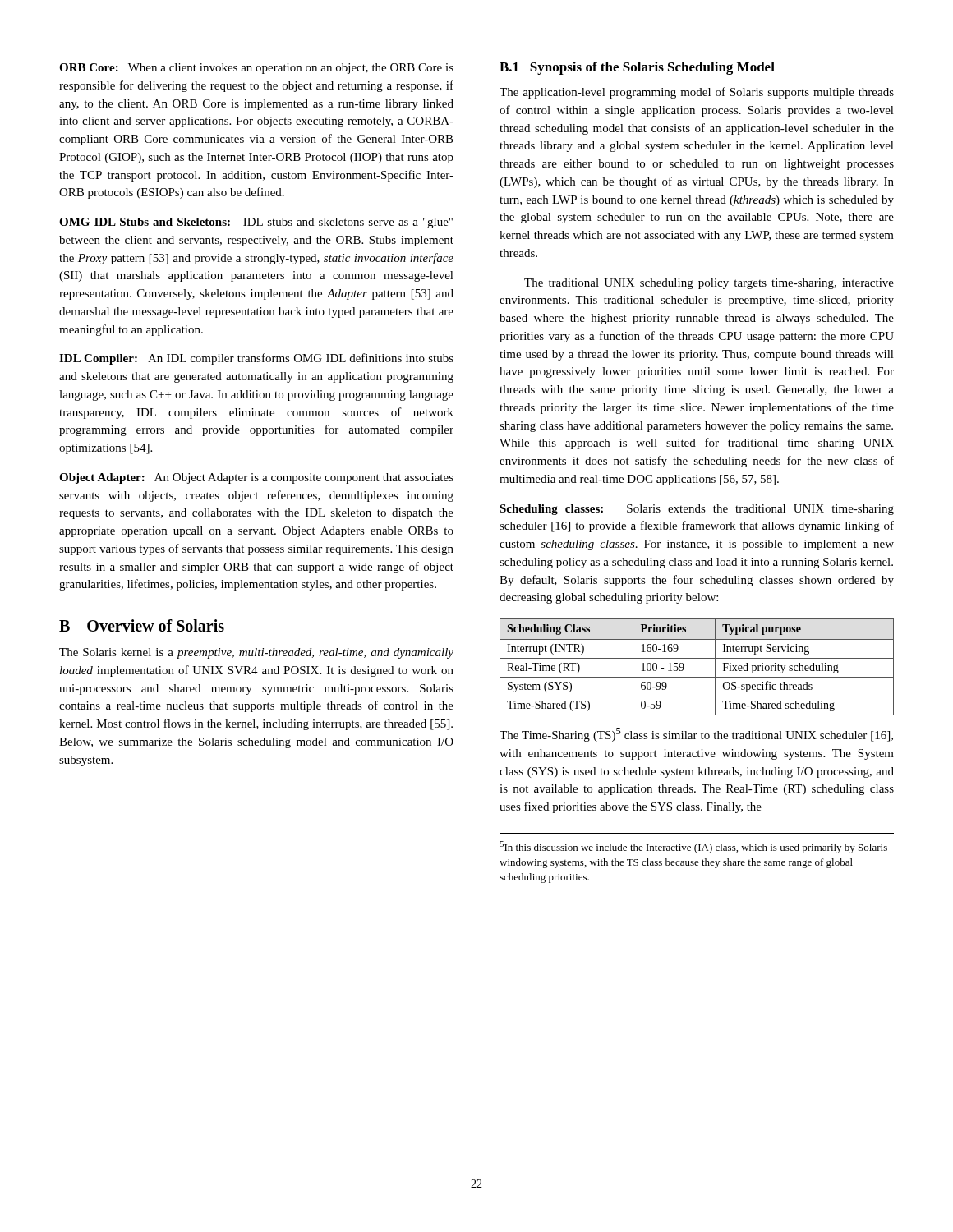Screen dimensions: 1232x953
Task: Find the element starting "B.1 Synopsis of the Solaris"
Action: pos(637,67)
